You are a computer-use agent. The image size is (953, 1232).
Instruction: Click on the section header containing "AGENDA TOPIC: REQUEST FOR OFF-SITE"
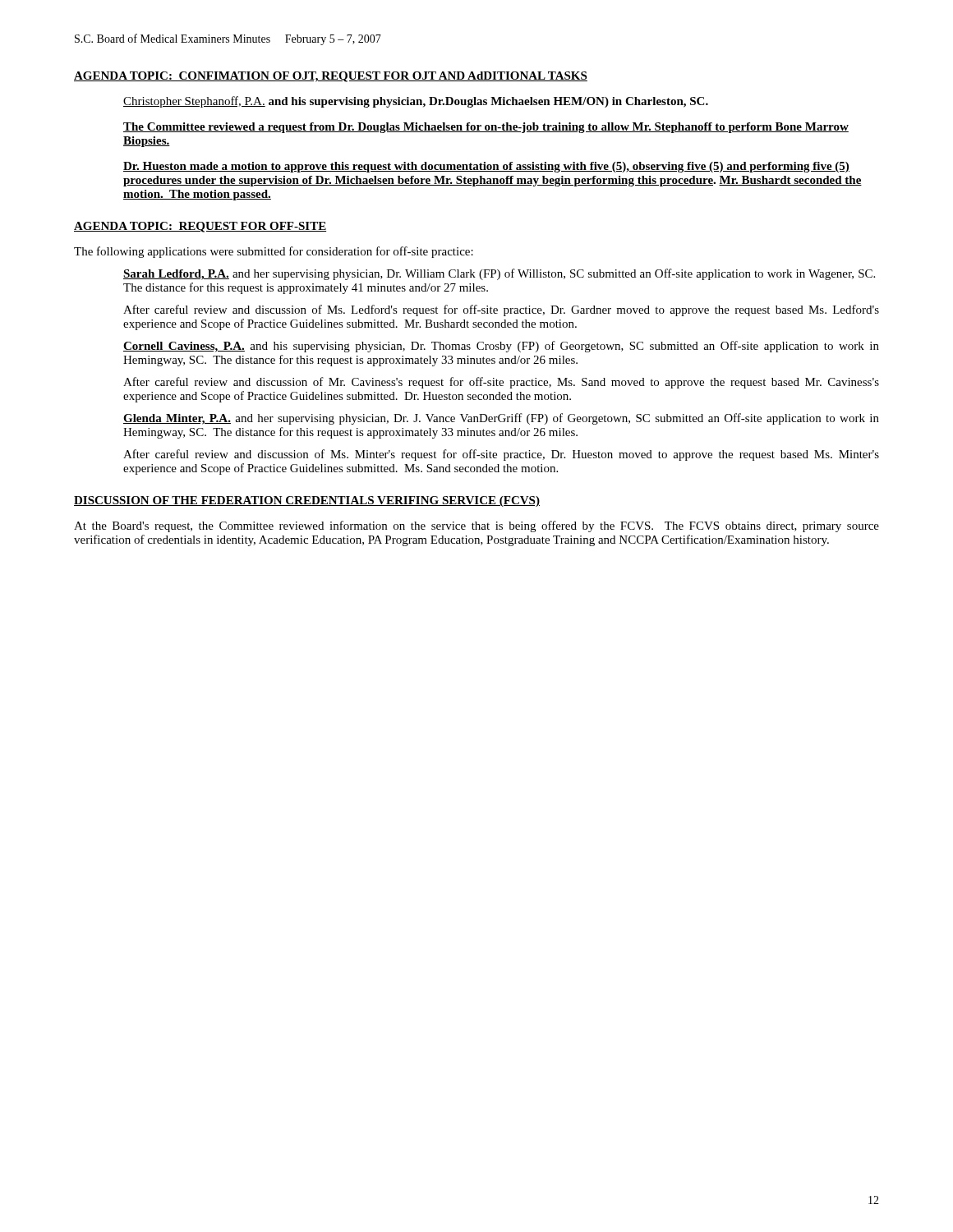(x=200, y=226)
